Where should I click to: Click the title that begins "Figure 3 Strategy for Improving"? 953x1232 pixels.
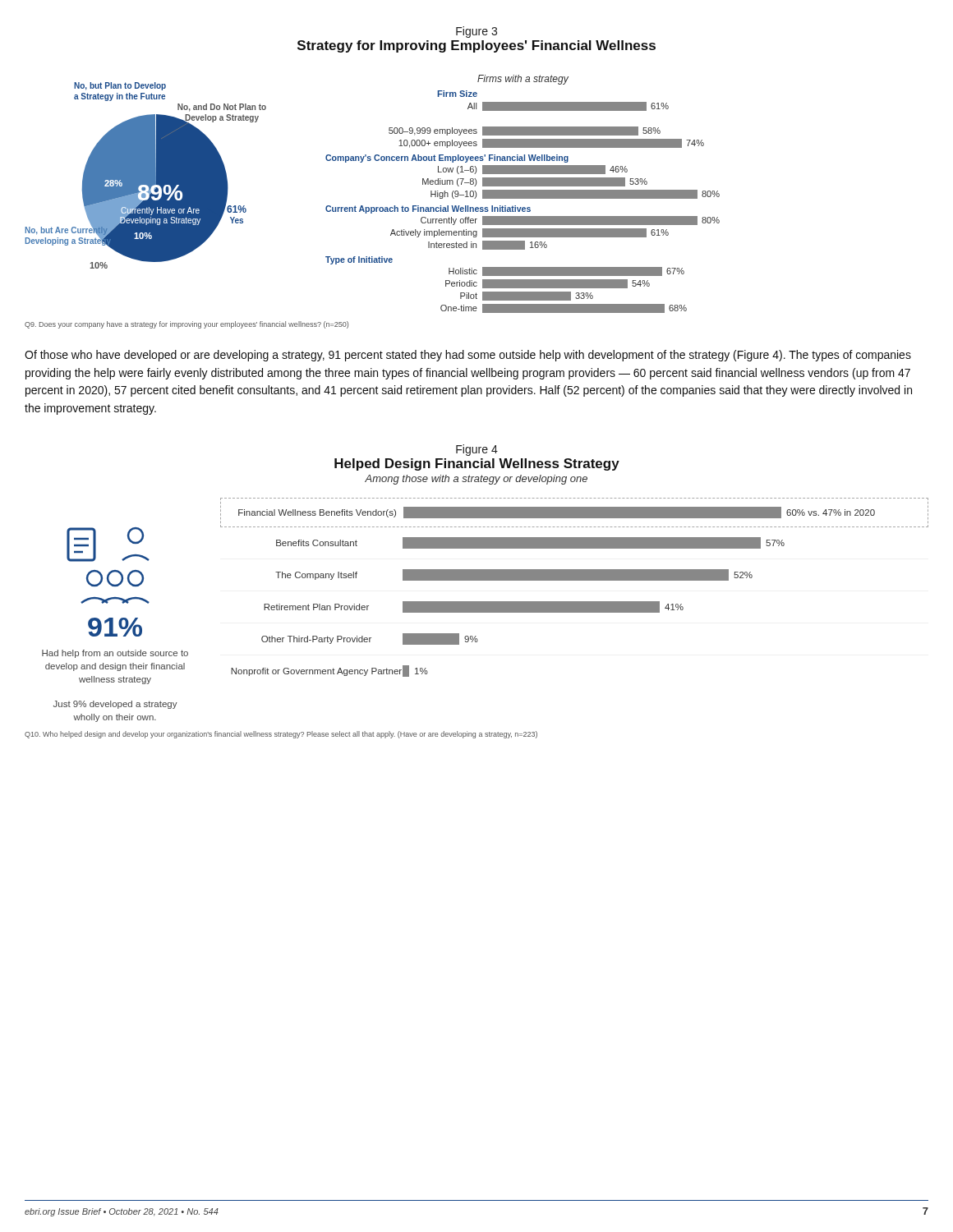pyautogui.click(x=476, y=39)
